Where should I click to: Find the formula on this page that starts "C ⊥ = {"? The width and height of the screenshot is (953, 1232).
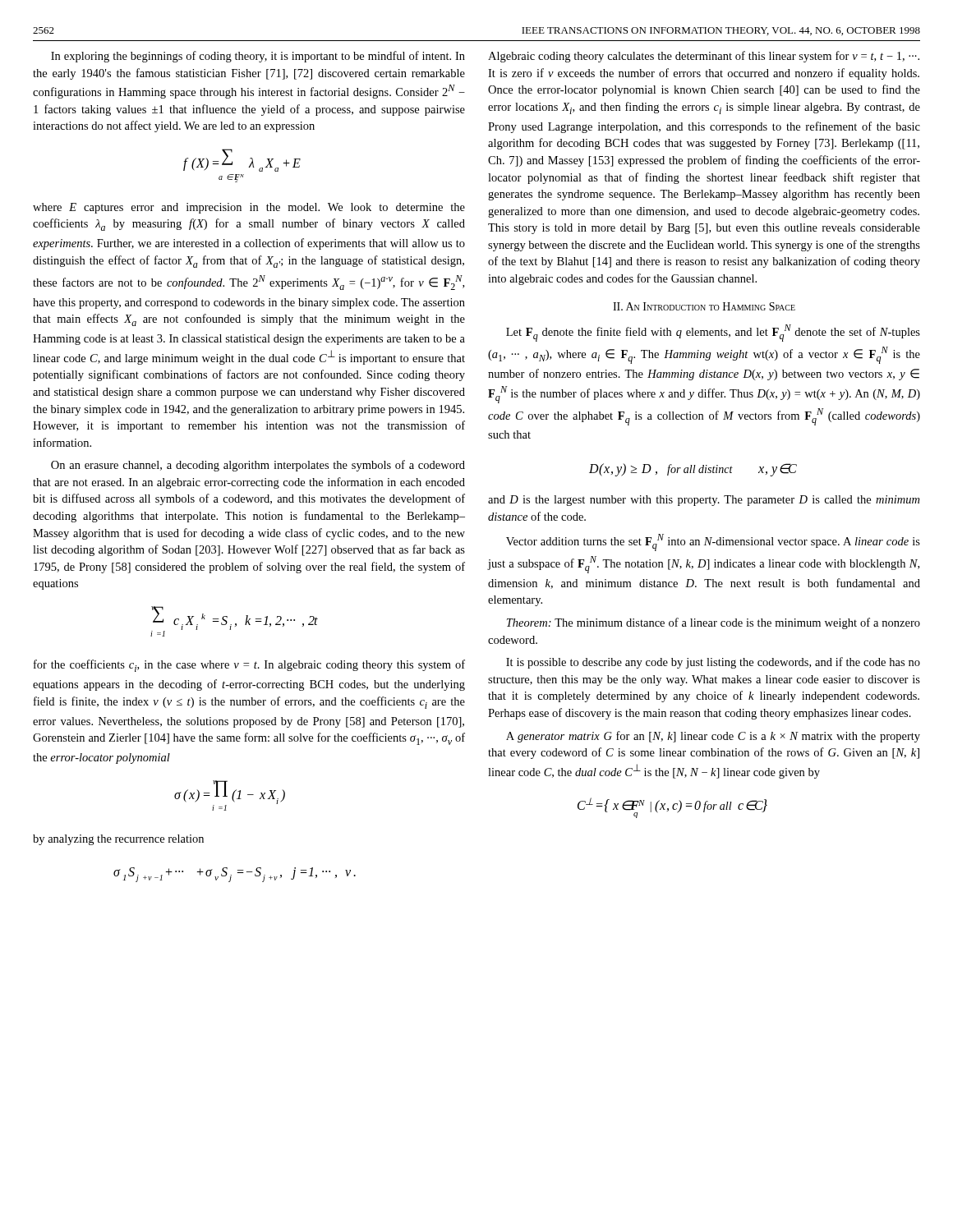click(704, 806)
